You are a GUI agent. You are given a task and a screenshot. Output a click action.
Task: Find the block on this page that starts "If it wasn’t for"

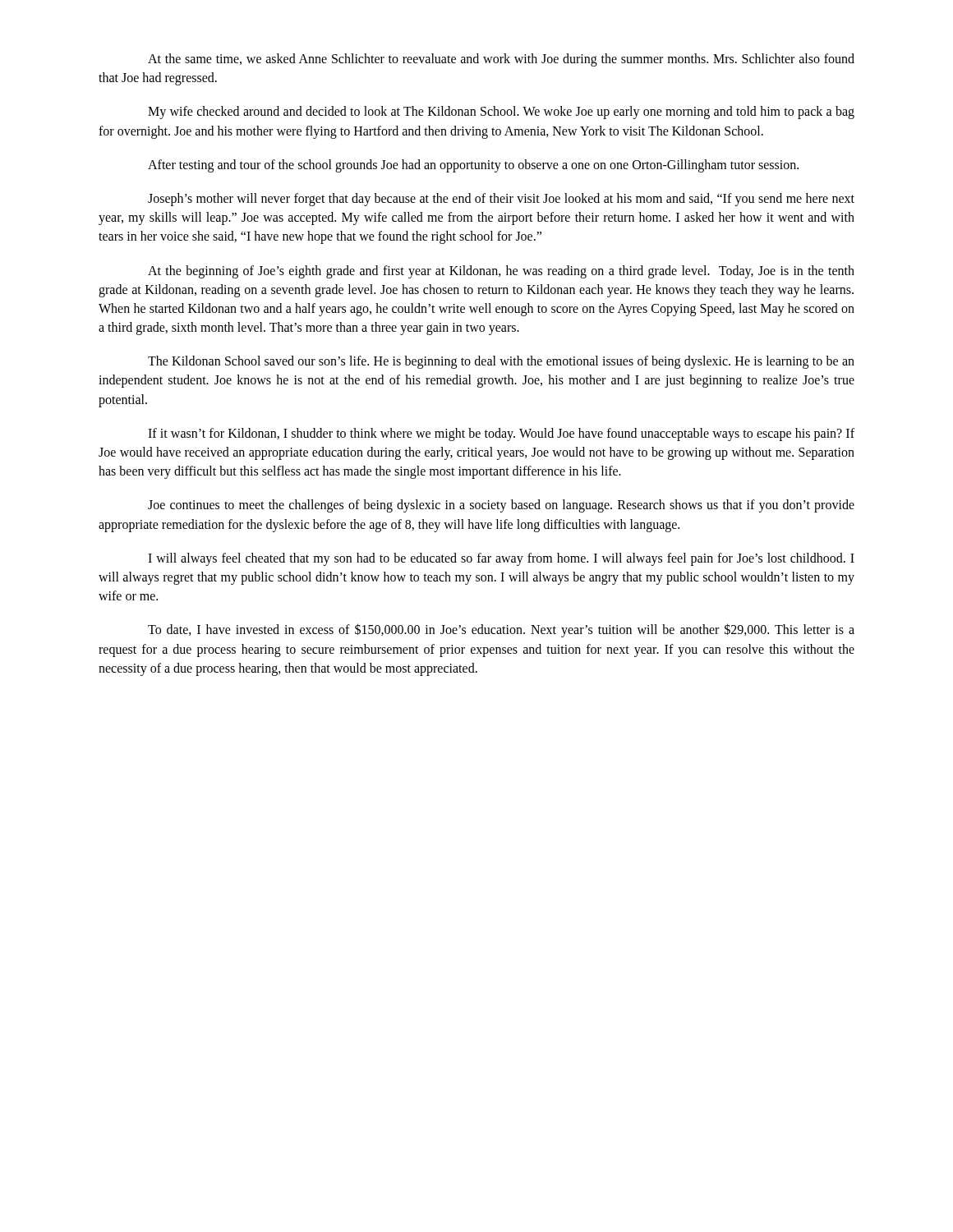[x=476, y=452]
